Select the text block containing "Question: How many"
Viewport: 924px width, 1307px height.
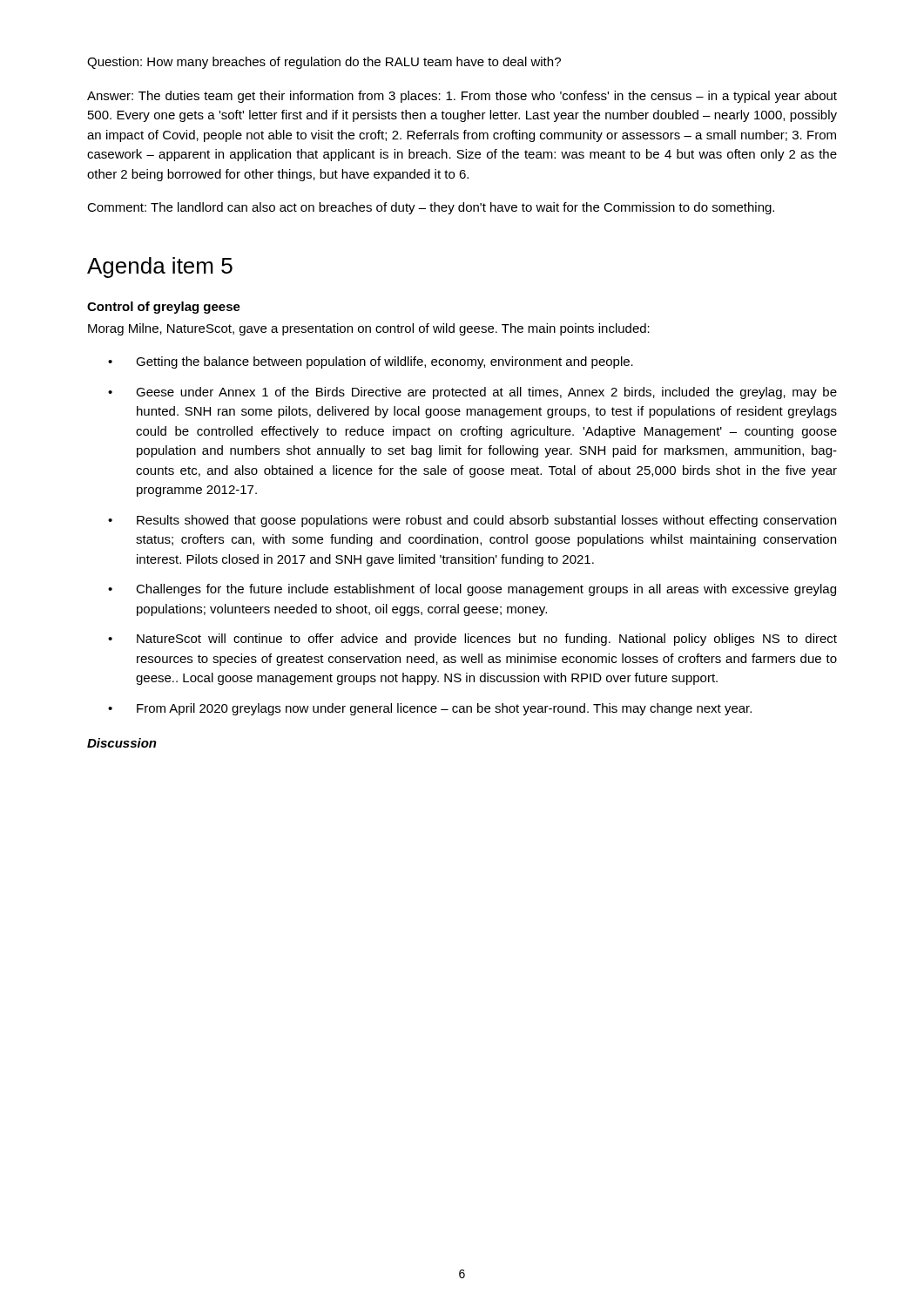(324, 61)
